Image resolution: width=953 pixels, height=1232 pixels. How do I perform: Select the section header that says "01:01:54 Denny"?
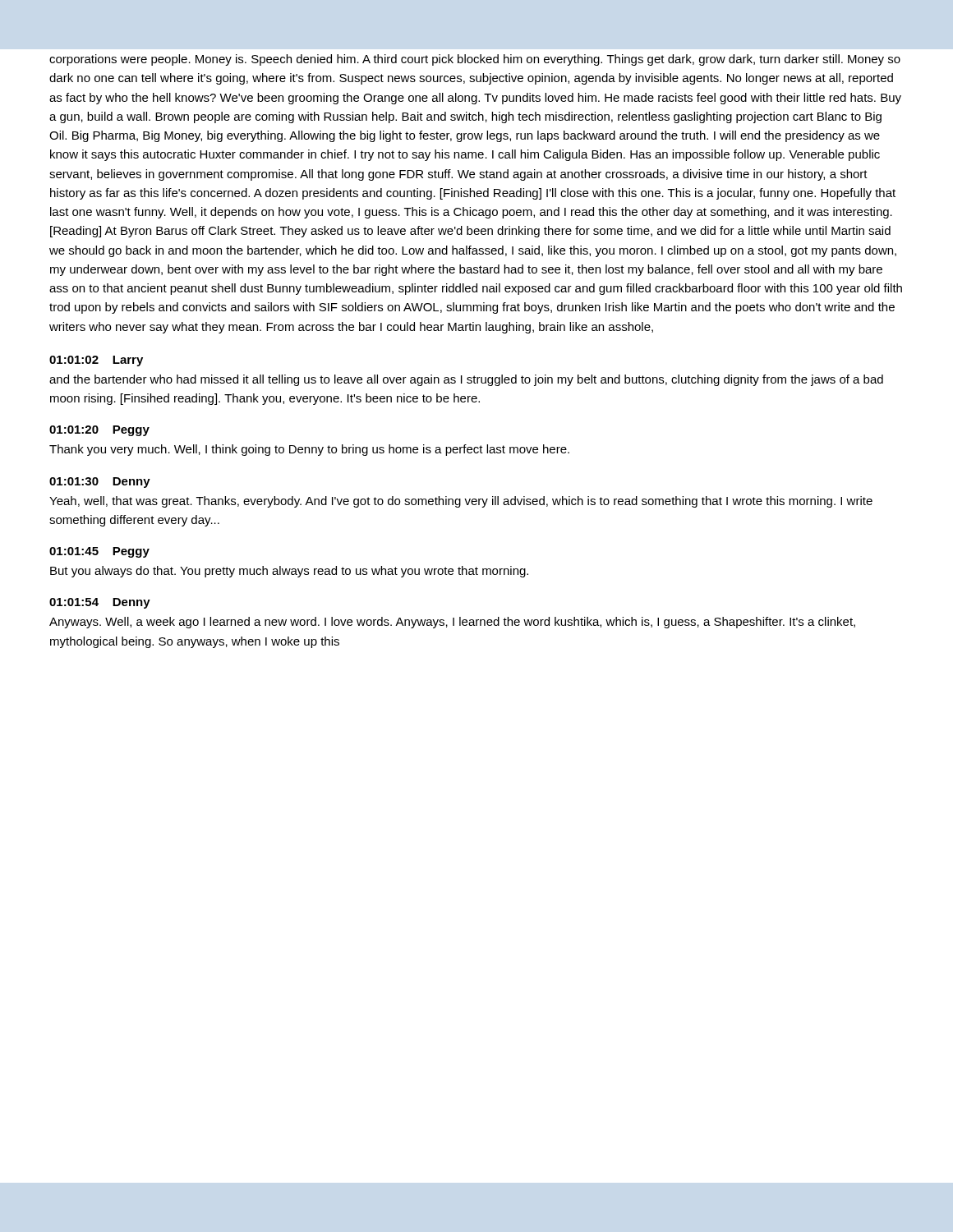pyautogui.click(x=100, y=602)
